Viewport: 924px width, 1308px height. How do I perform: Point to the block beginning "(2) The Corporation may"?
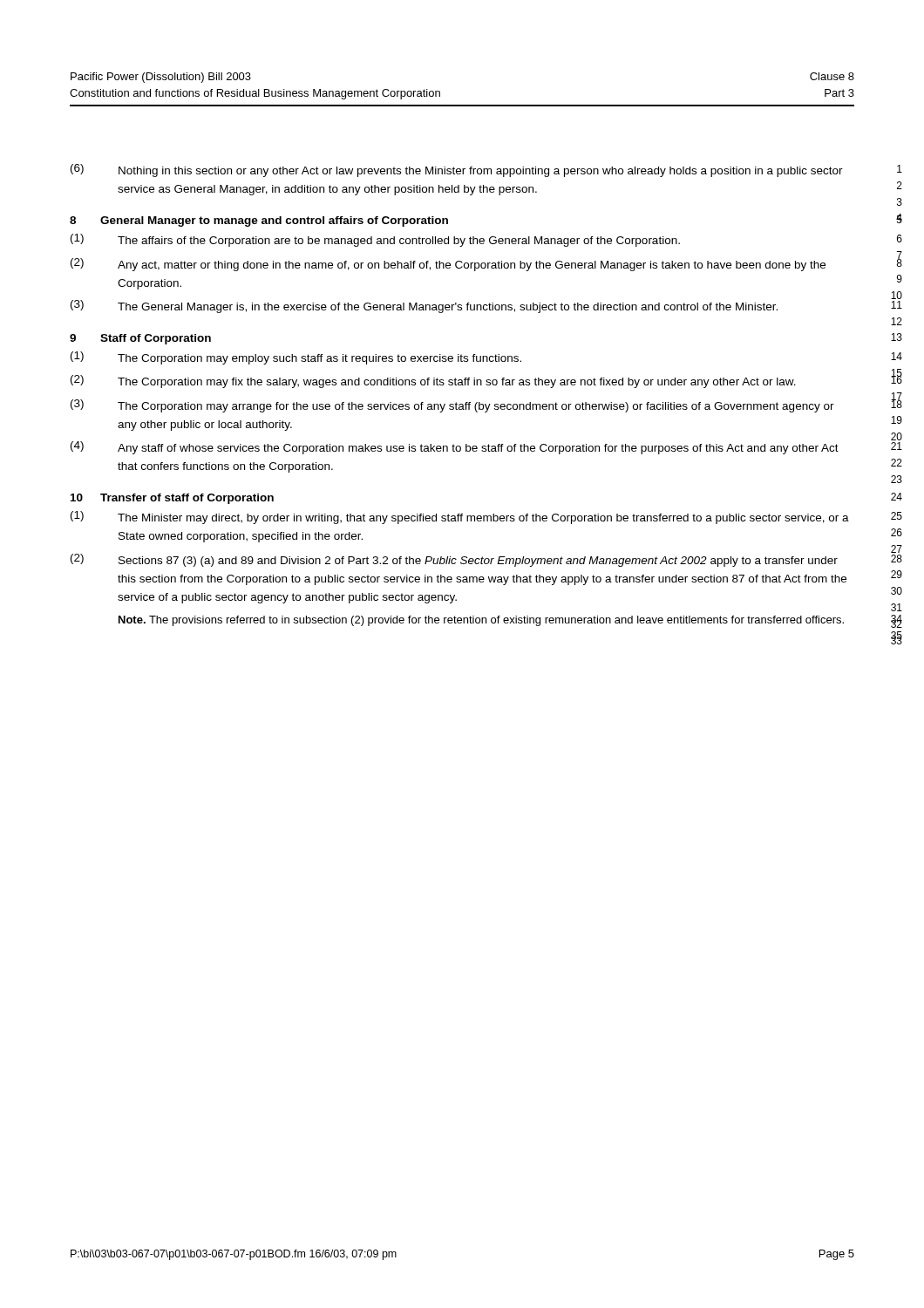[462, 382]
